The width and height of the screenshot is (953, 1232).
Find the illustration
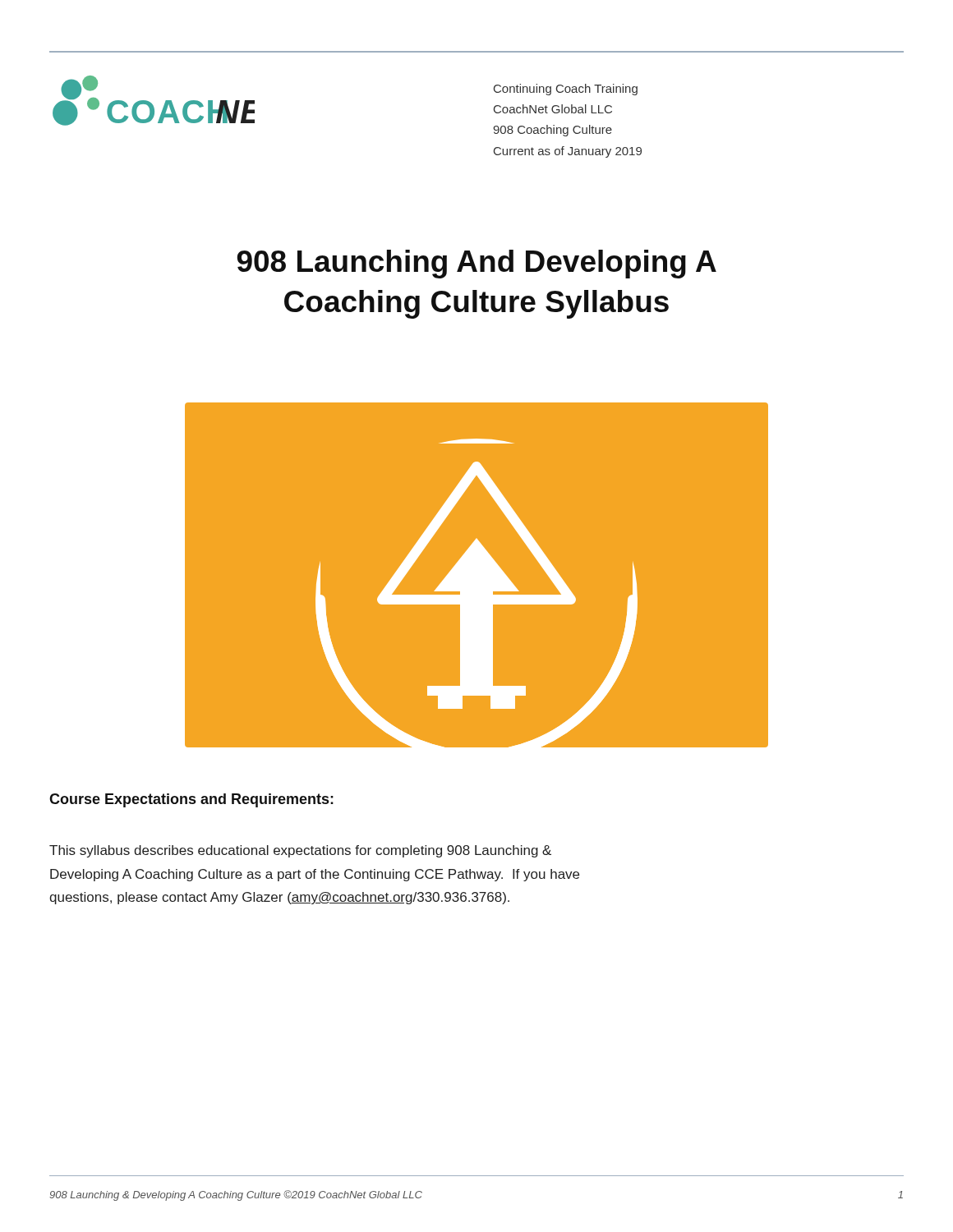(x=476, y=575)
